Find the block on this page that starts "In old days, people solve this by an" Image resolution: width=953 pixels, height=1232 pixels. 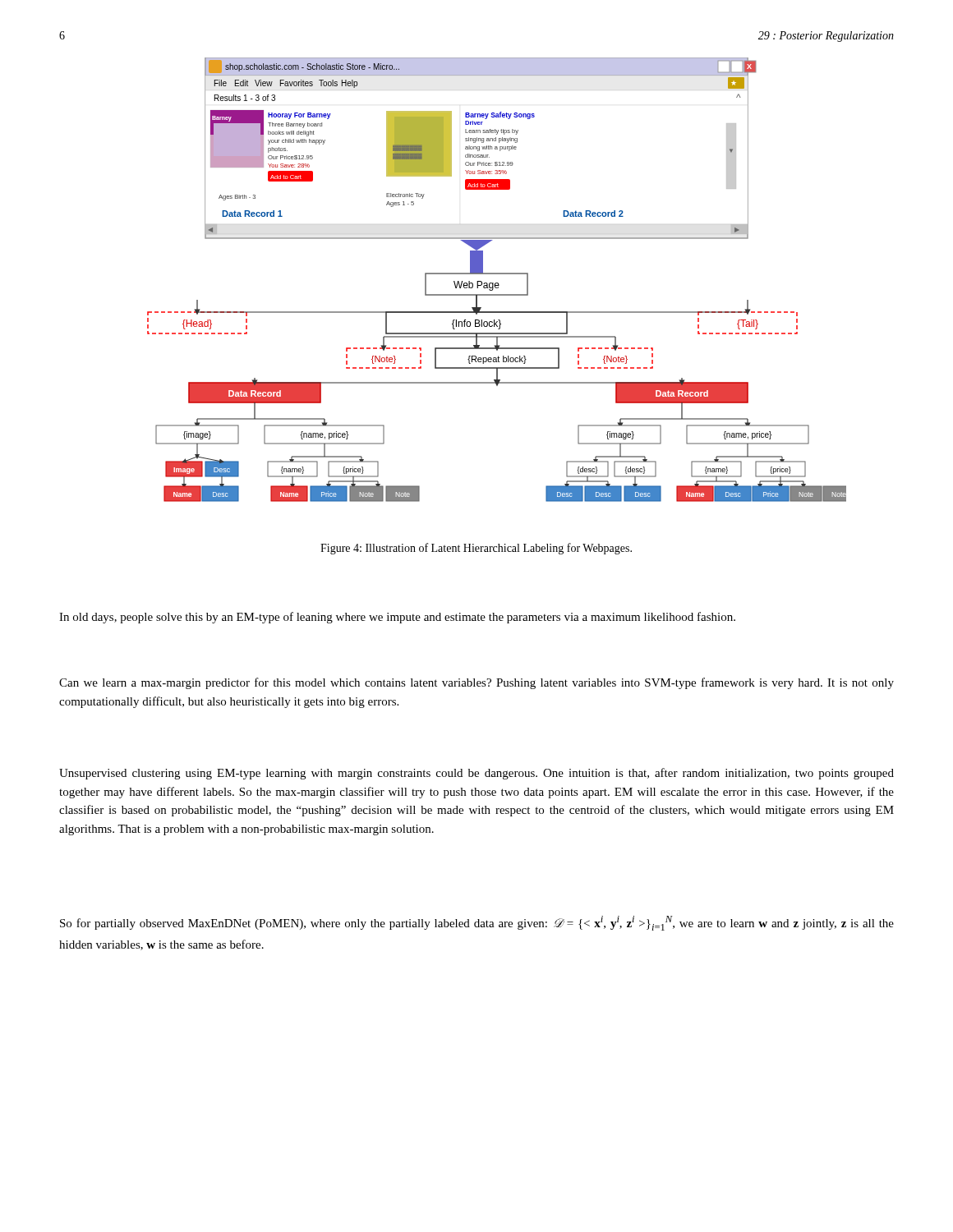pyautogui.click(x=398, y=617)
